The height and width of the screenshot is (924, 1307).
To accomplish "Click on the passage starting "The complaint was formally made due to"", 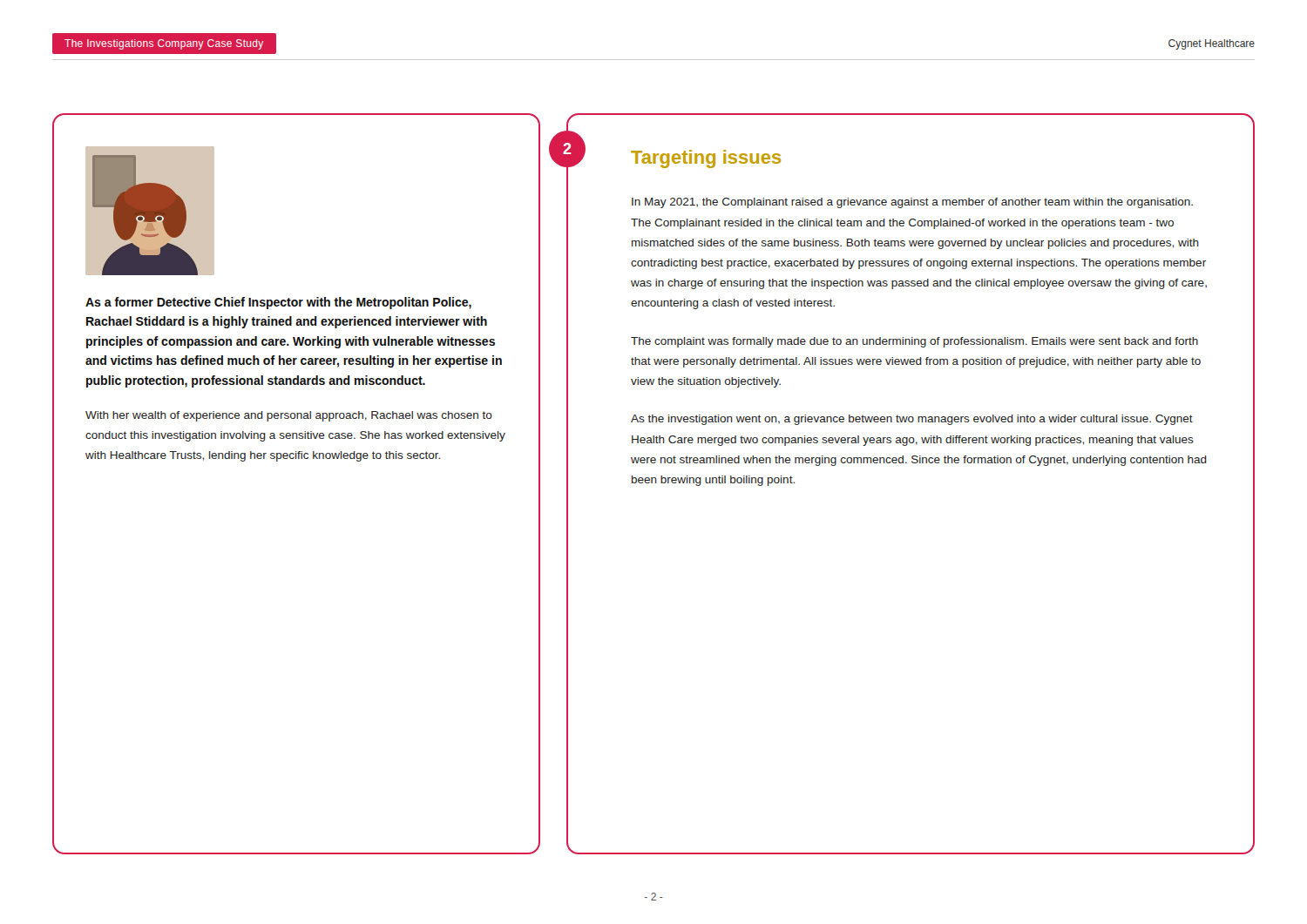I will tap(916, 361).
